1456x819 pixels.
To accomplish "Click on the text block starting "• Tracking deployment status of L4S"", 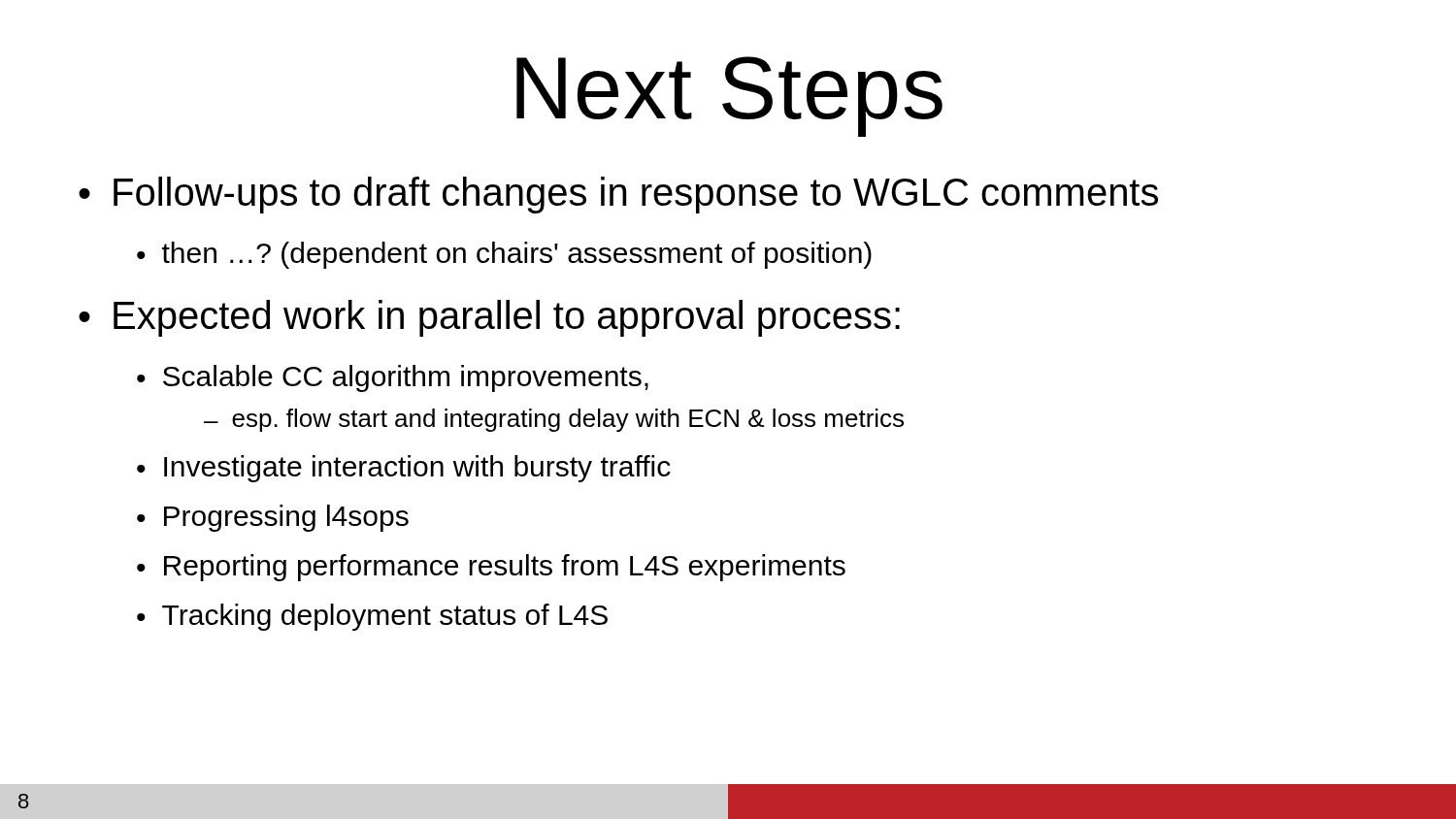I will (x=372, y=615).
